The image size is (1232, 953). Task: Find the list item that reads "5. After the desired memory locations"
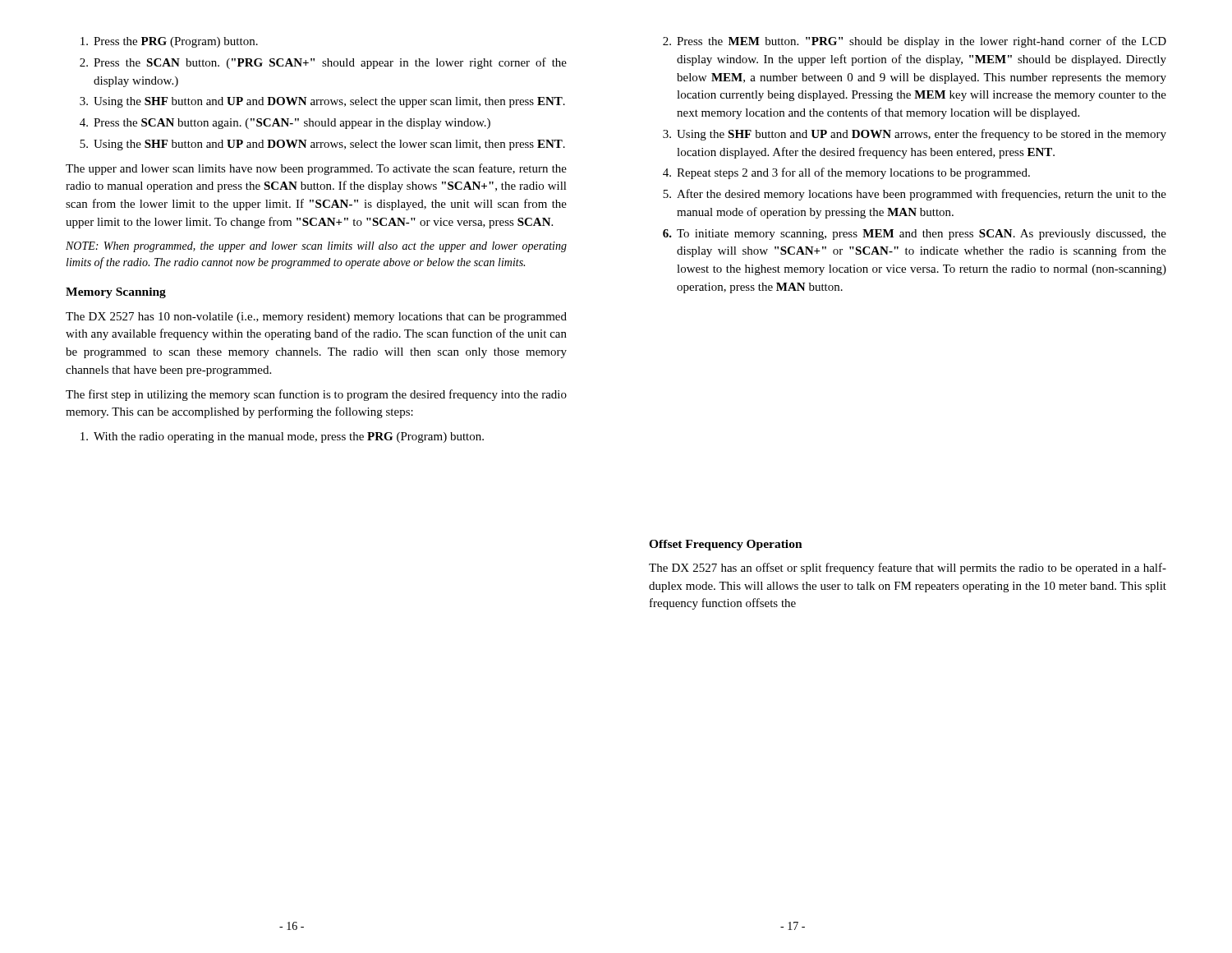[908, 204]
